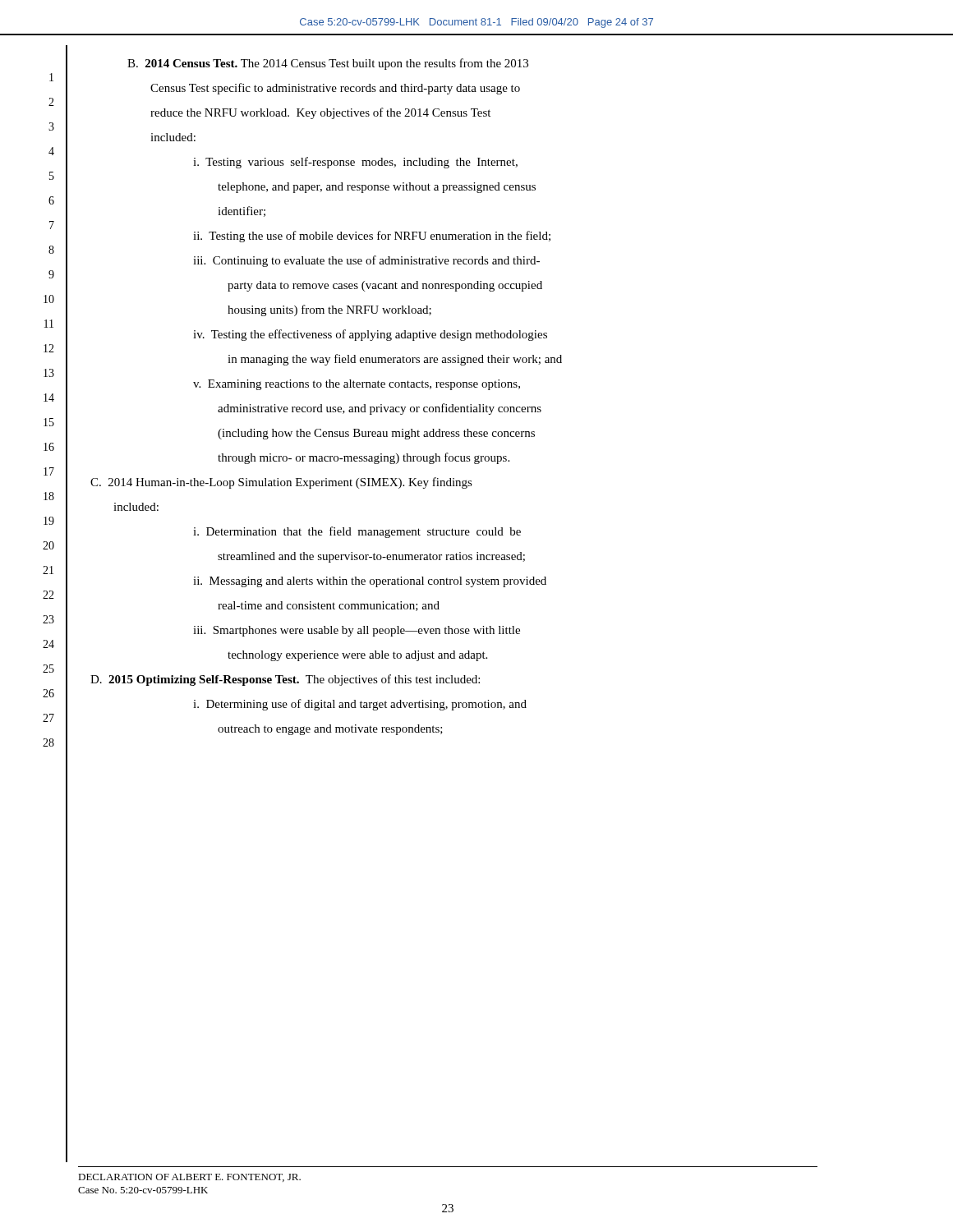Select the list item that says "ii. Testing the"

point(538,236)
